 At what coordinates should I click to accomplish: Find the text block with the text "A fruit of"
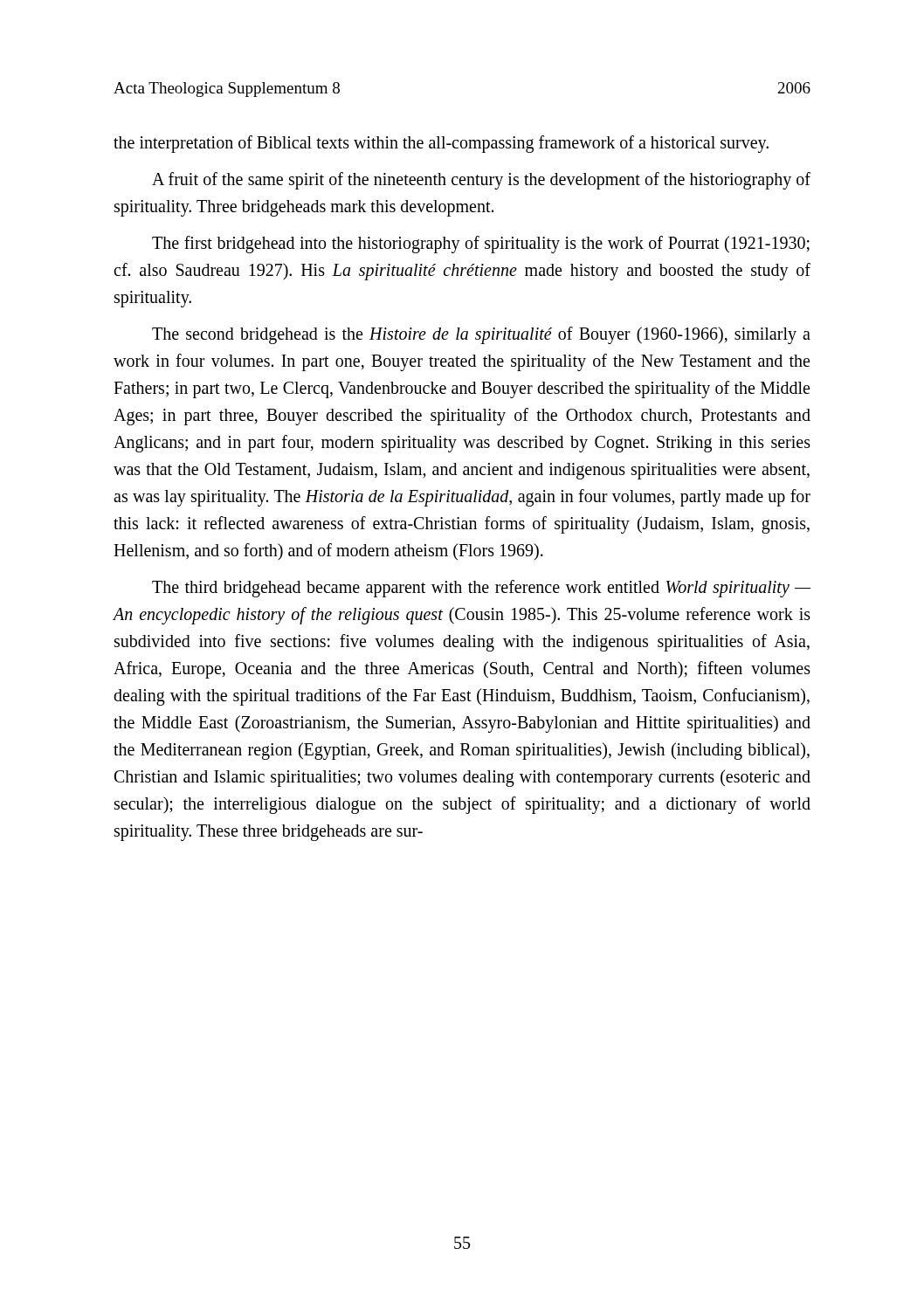(x=462, y=193)
